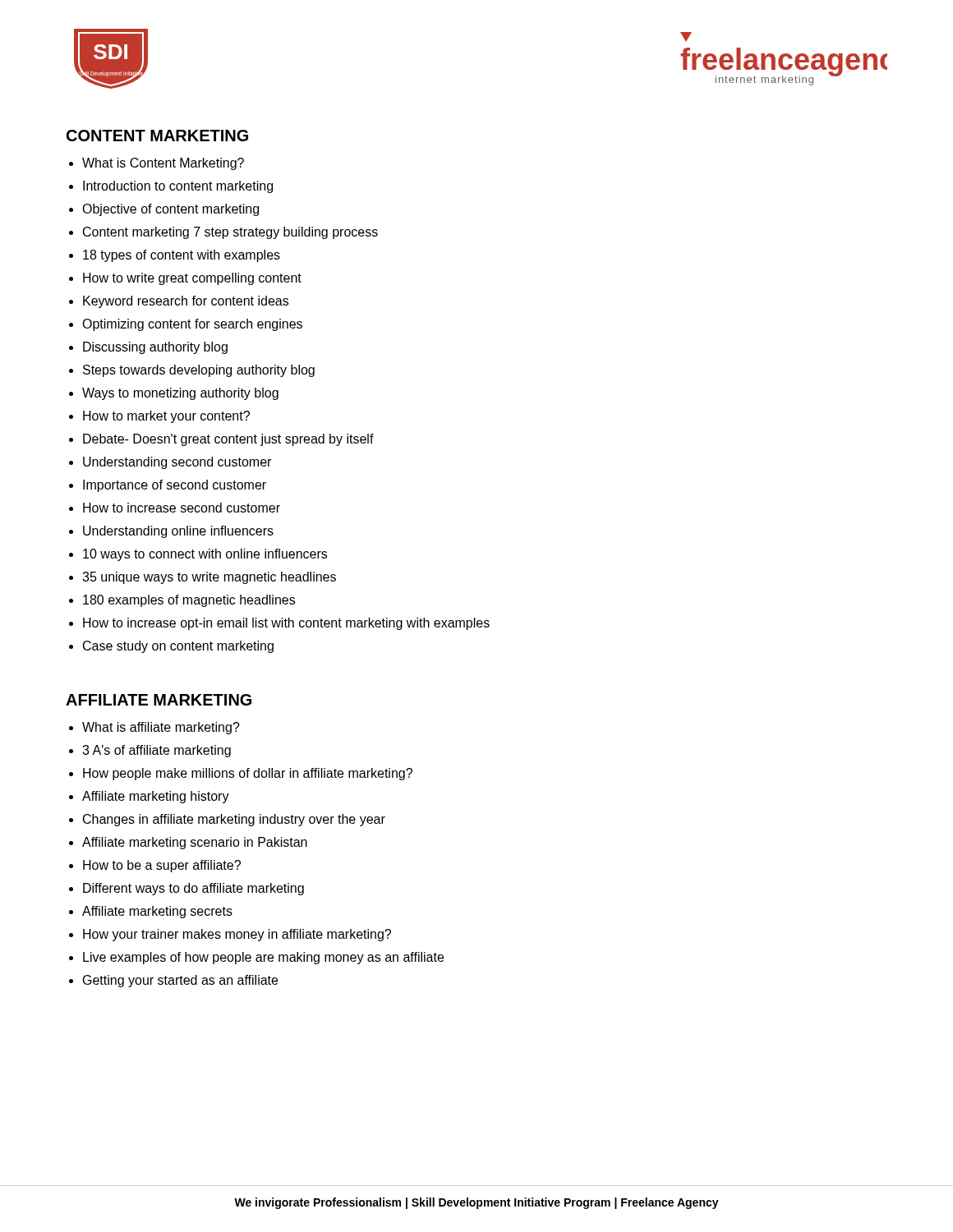Where is the passage that starts "How your trainer makes money in affiliate"?
Image resolution: width=953 pixels, height=1232 pixels.
click(x=237, y=934)
